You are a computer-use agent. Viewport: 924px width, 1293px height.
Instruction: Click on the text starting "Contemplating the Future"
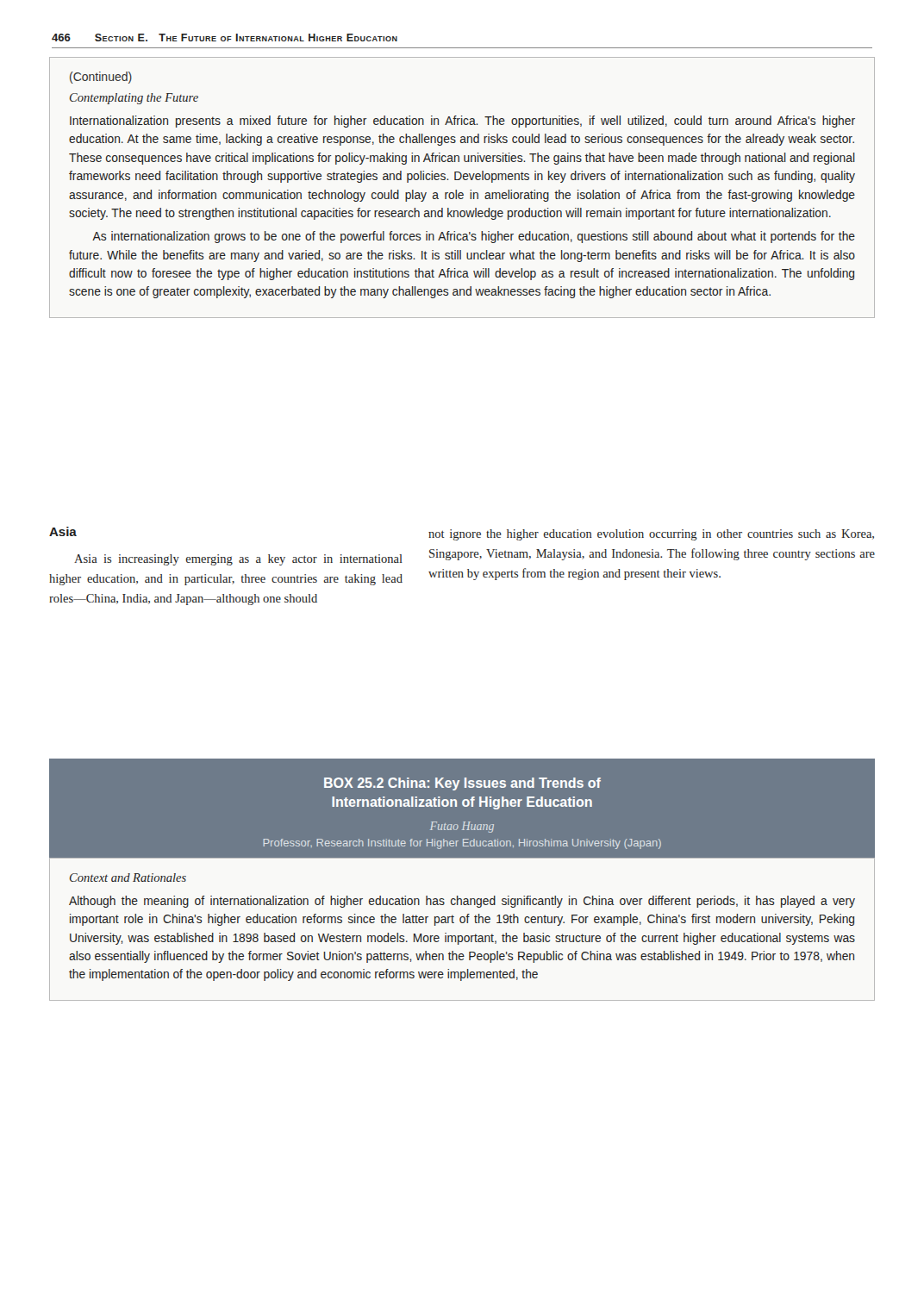[134, 97]
